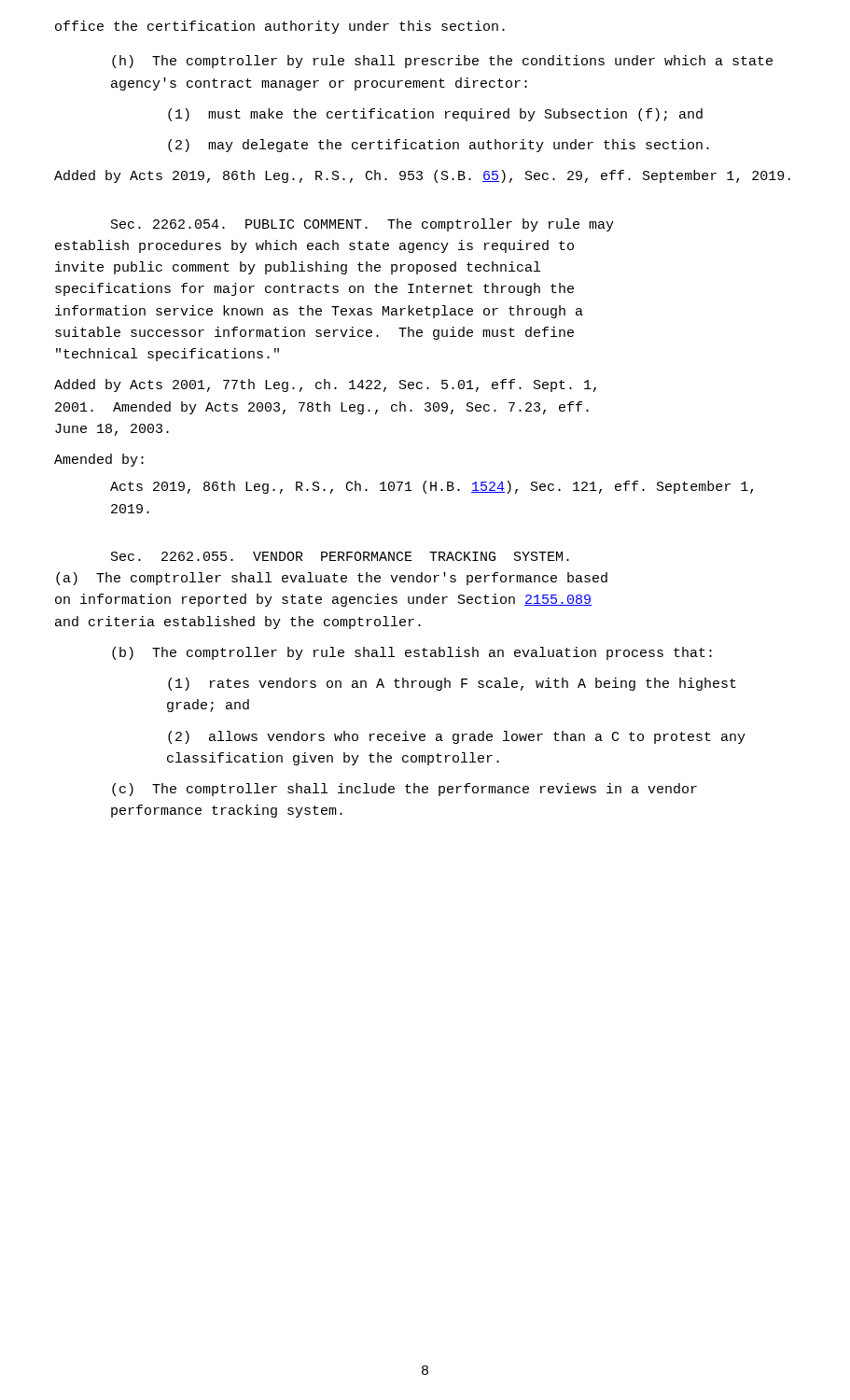Point to the element starting "(c) The comptroller"
This screenshot has width=850, height=1400.
point(453,801)
